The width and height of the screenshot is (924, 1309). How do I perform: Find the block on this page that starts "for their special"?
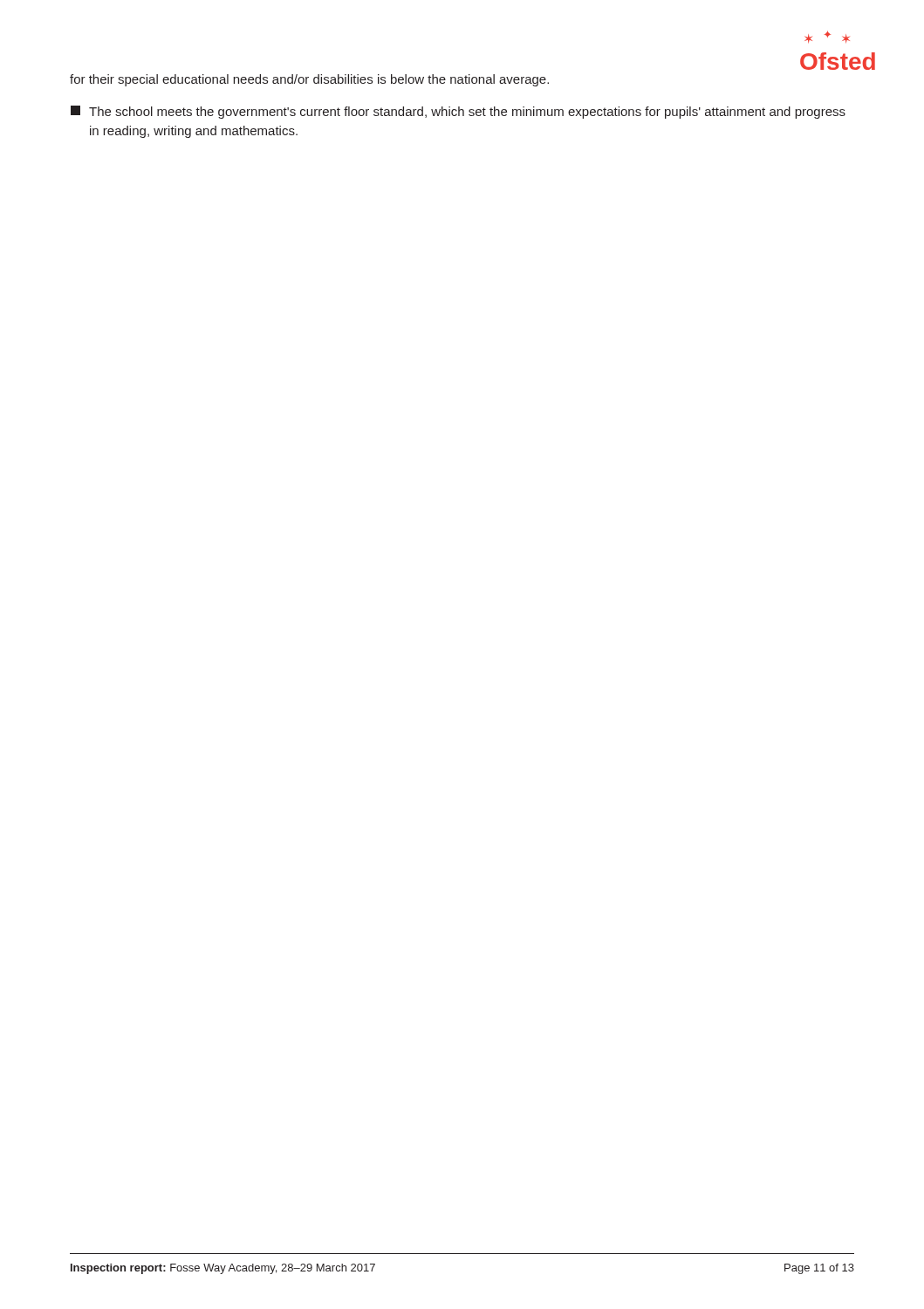click(310, 79)
